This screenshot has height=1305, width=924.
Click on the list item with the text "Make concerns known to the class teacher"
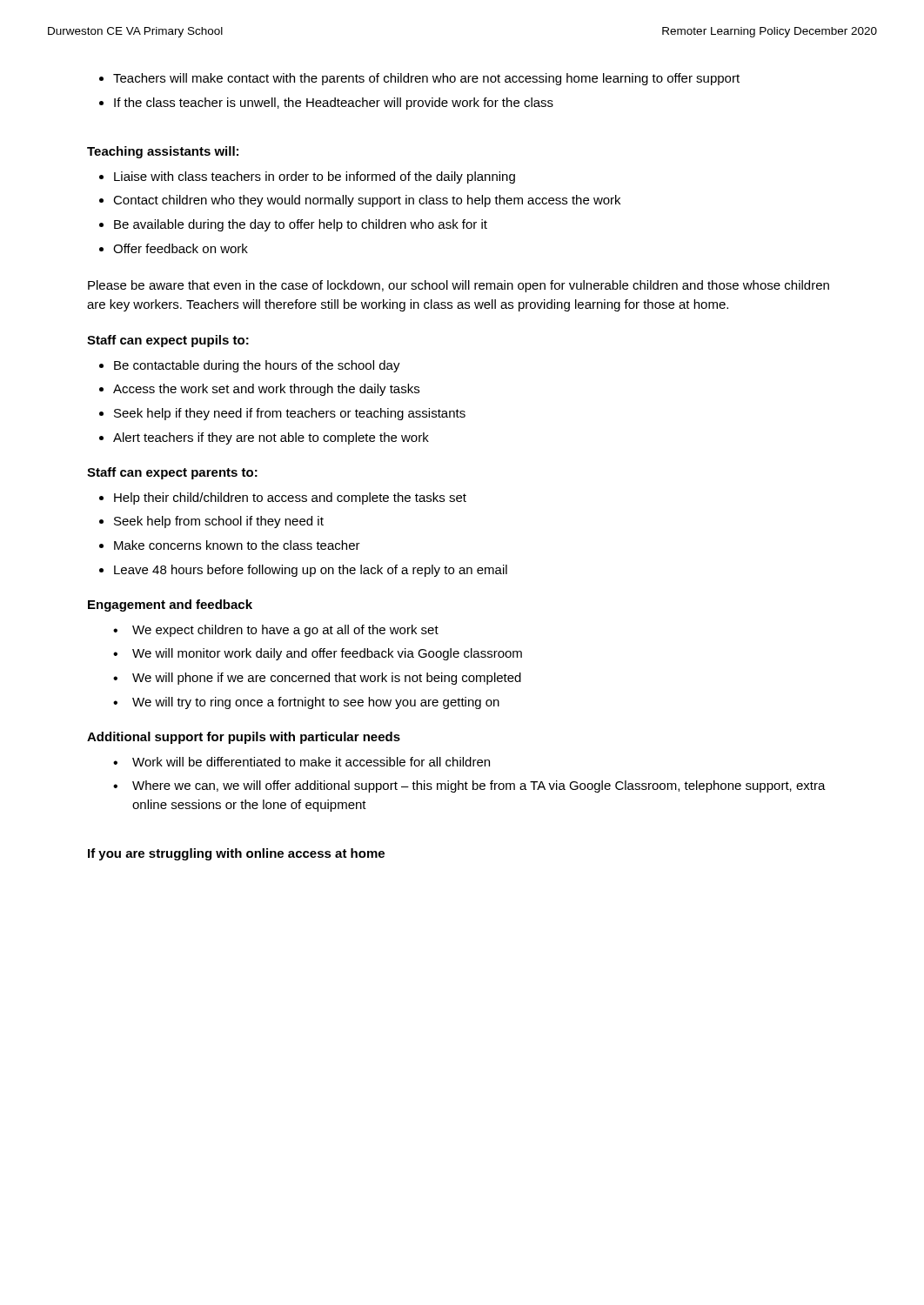(236, 545)
